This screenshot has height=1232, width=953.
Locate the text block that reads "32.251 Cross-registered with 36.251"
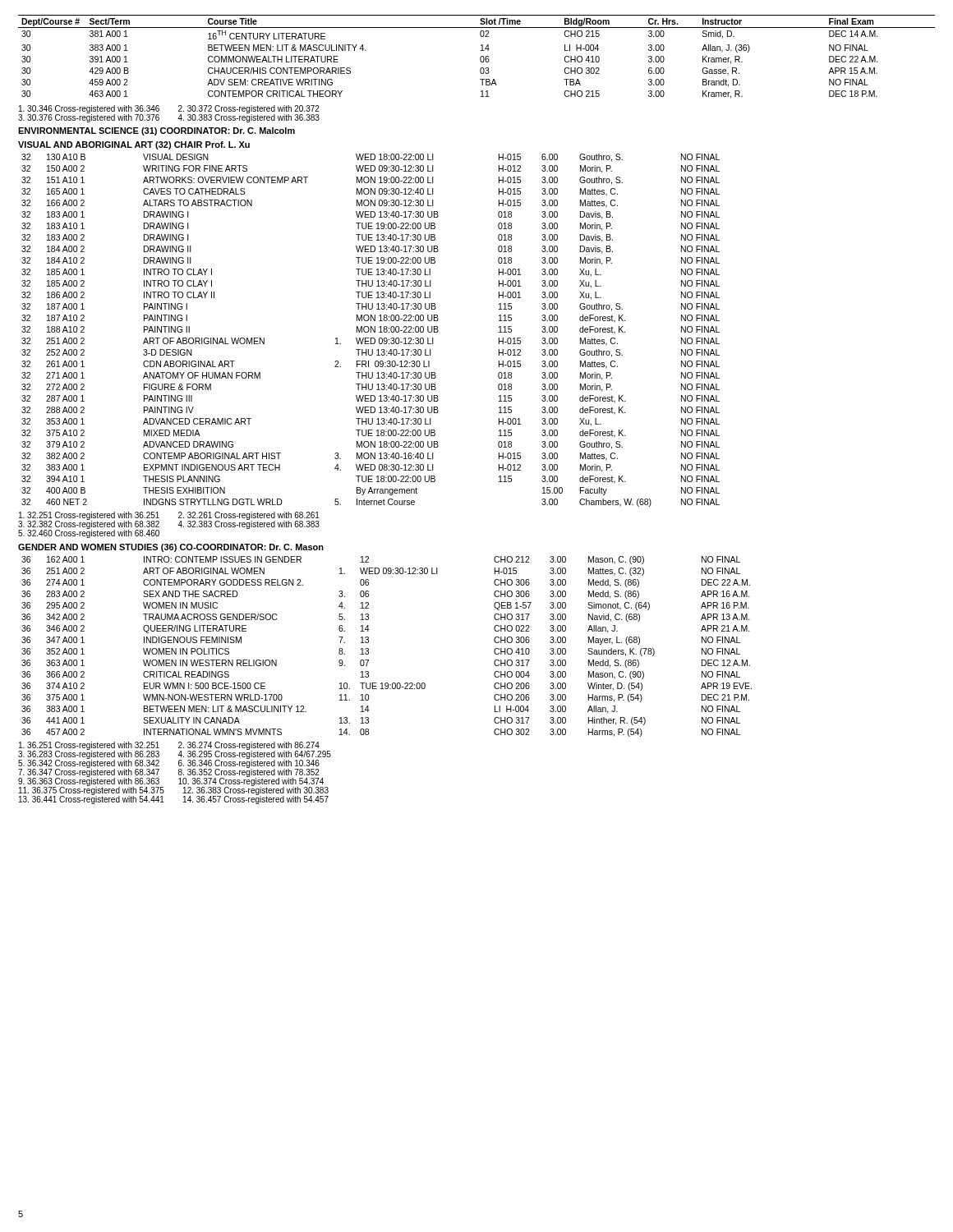pyautogui.click(x=169, y=524)
